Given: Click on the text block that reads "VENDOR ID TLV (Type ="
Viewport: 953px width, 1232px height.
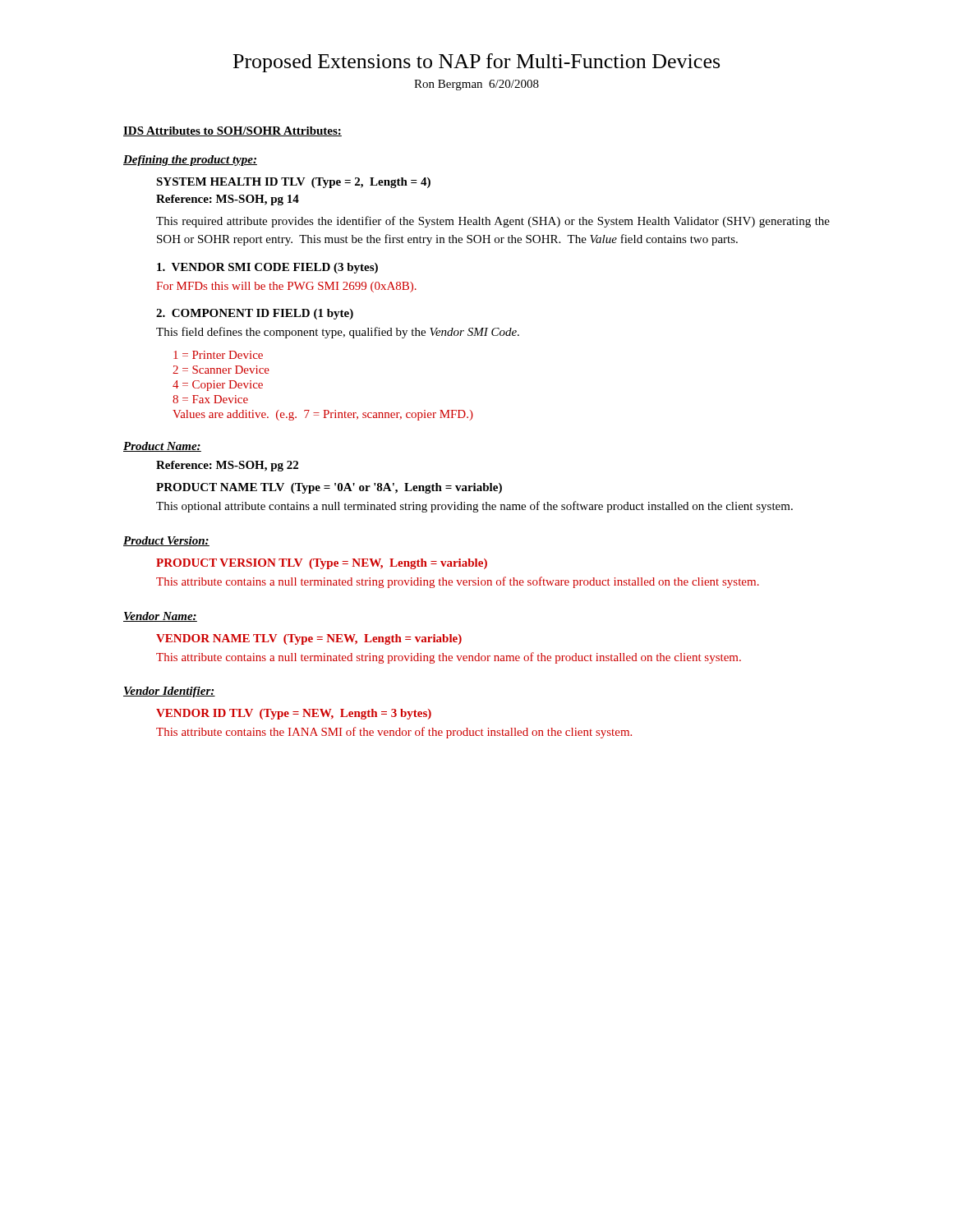Looking at the screenshot, I should (x=294, y=713).
